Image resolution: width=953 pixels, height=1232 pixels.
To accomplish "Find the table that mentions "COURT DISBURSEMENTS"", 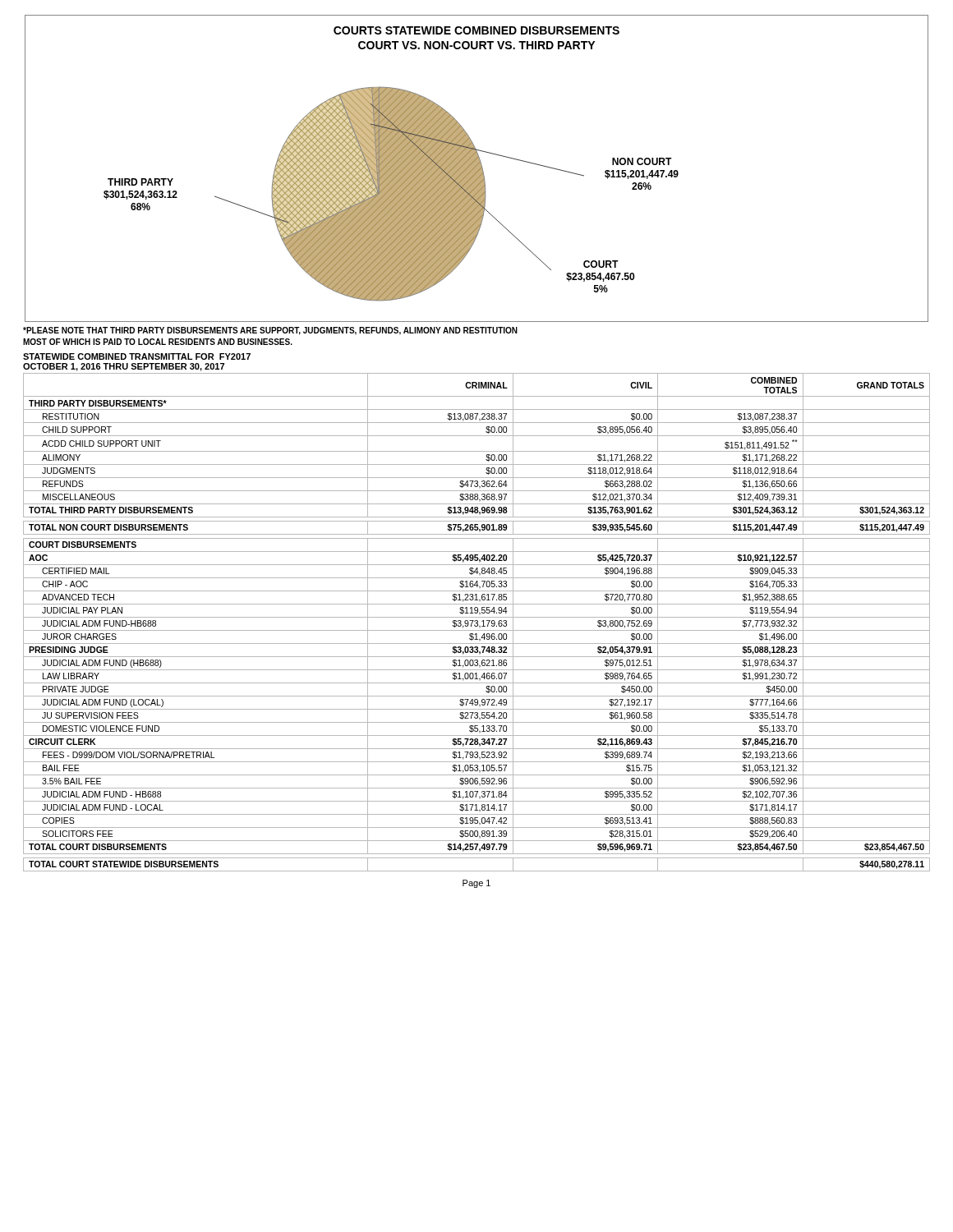I will coord(476,622).
